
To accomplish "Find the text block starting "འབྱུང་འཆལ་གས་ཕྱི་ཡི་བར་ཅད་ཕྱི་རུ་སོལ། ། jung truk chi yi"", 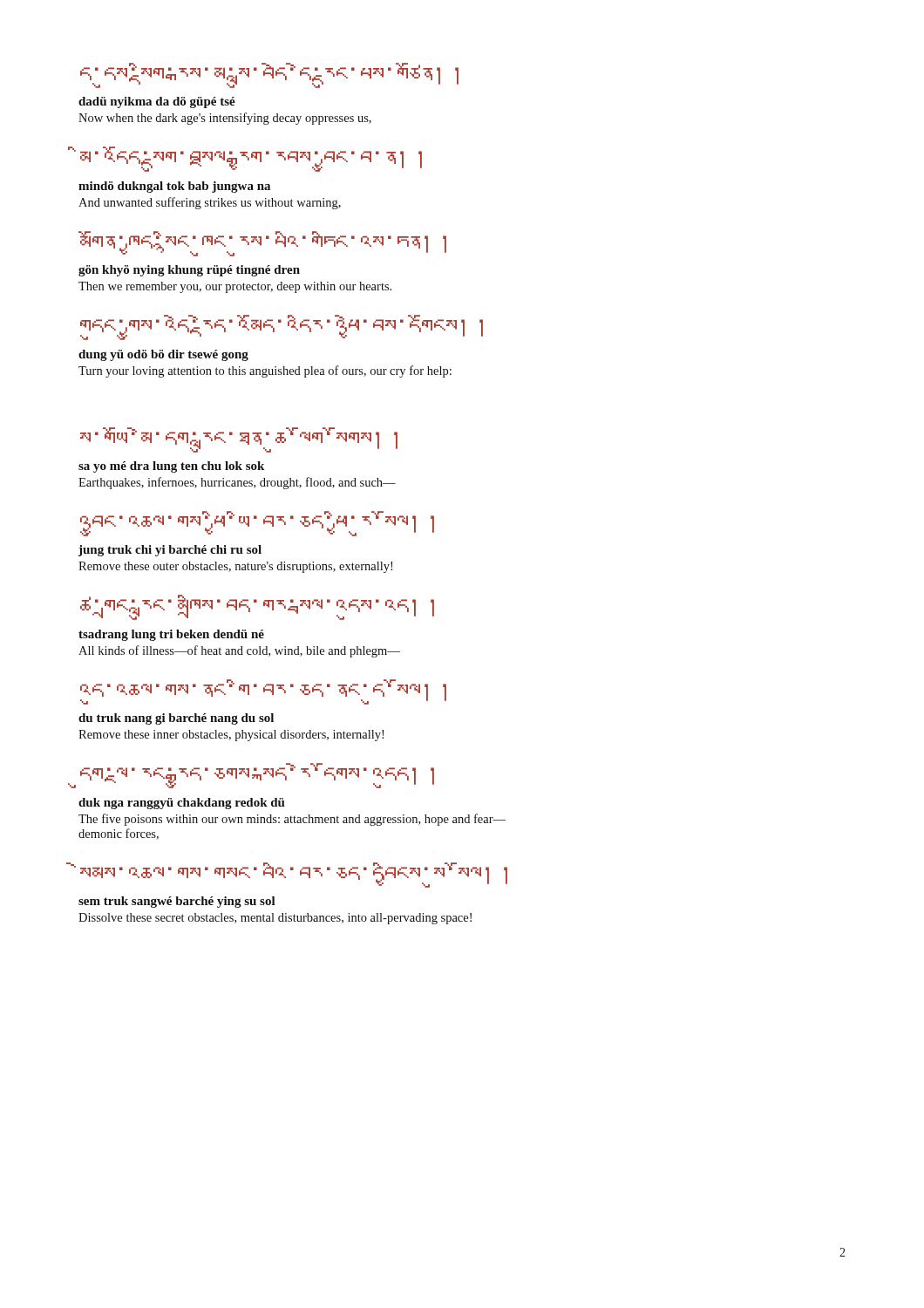I will 256,542.
